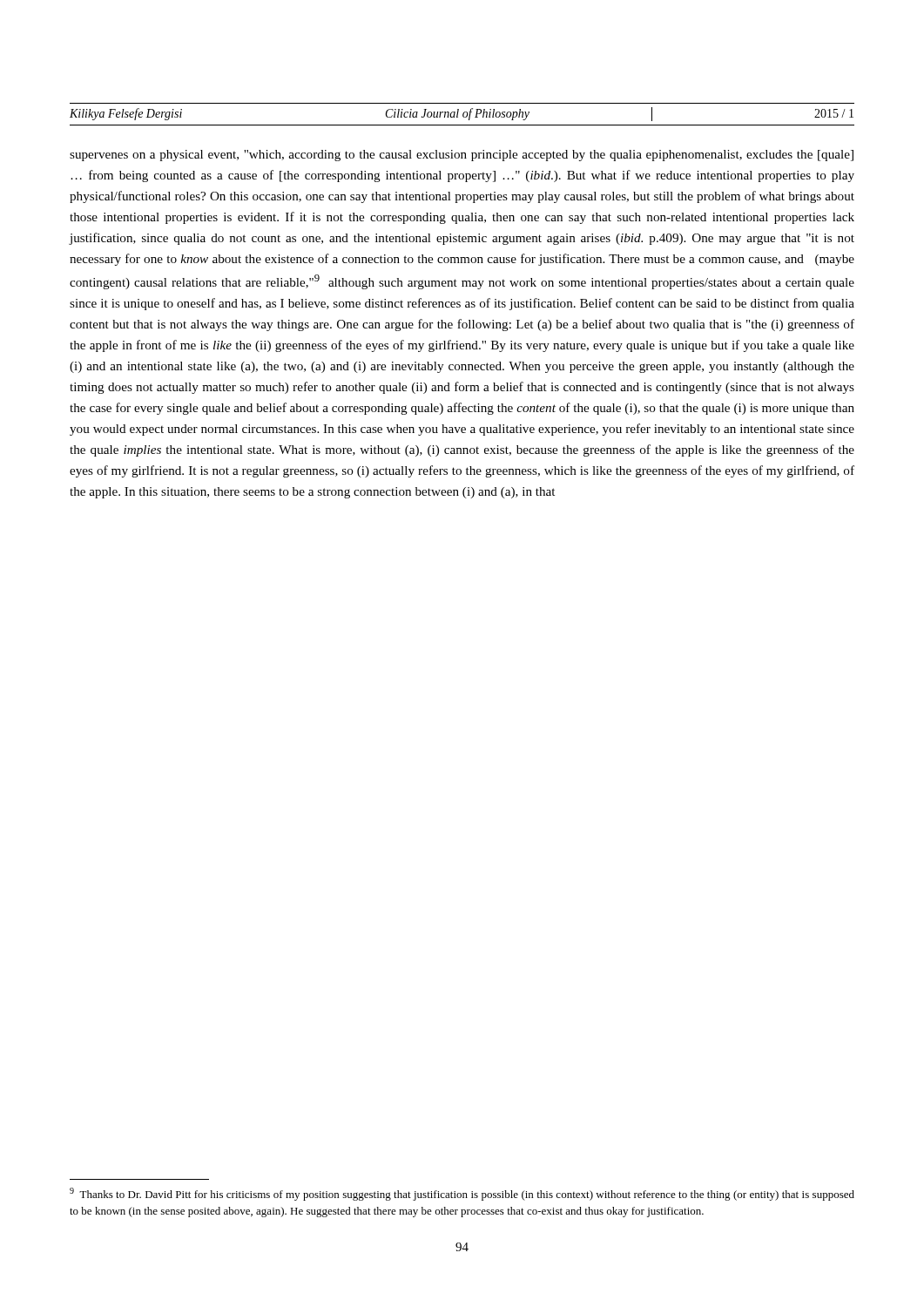This screenshot has height=1307, width=924.
Task: Point to the text starting "supervenes on a physical event, "which, according"
Action: pyautogui.click(x=462, y=323)
